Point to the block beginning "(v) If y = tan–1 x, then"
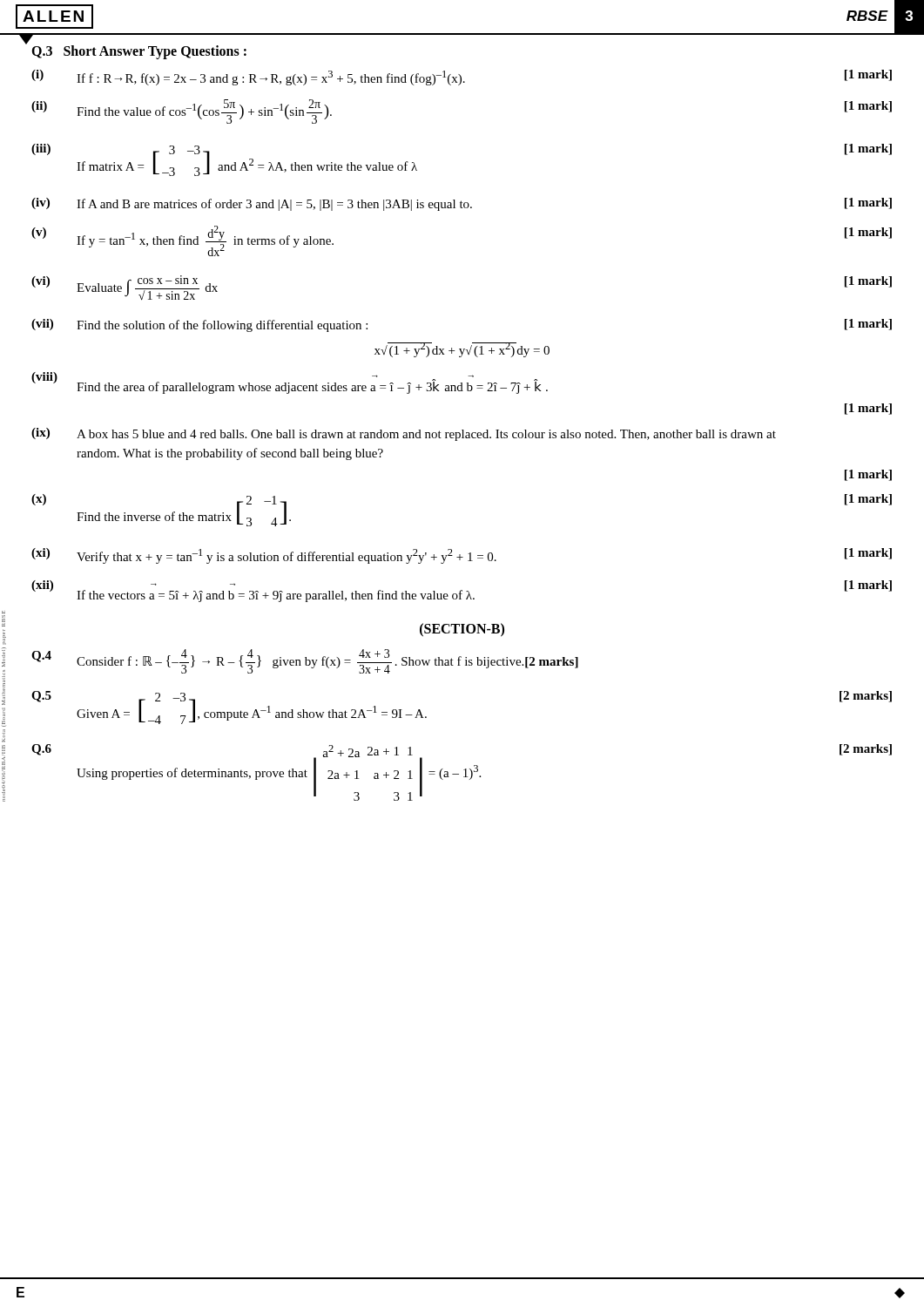This screenshot has height=1307, width=924. [216, 242]
